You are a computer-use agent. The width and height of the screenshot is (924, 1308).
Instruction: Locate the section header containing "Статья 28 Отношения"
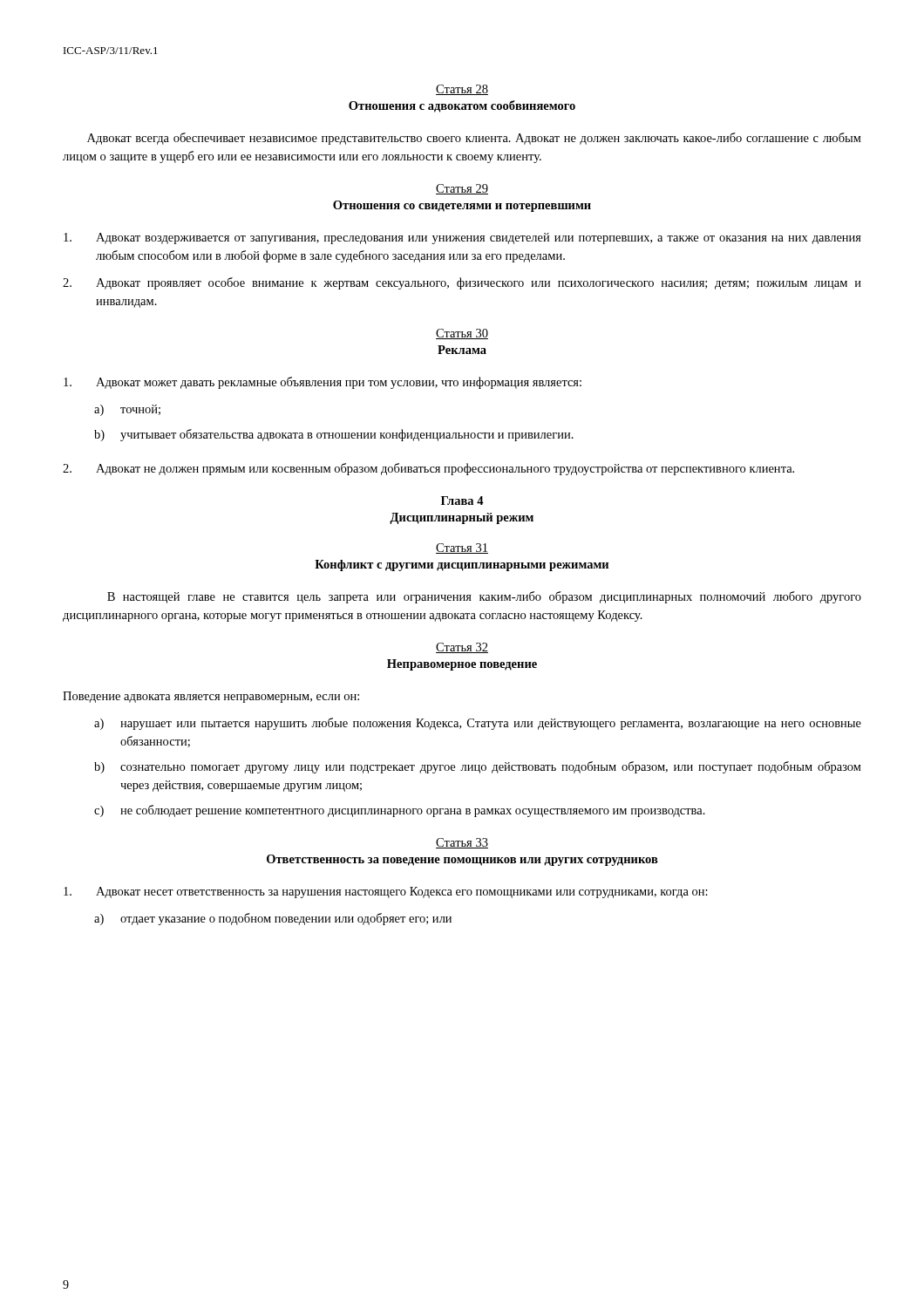click(462, 98)
